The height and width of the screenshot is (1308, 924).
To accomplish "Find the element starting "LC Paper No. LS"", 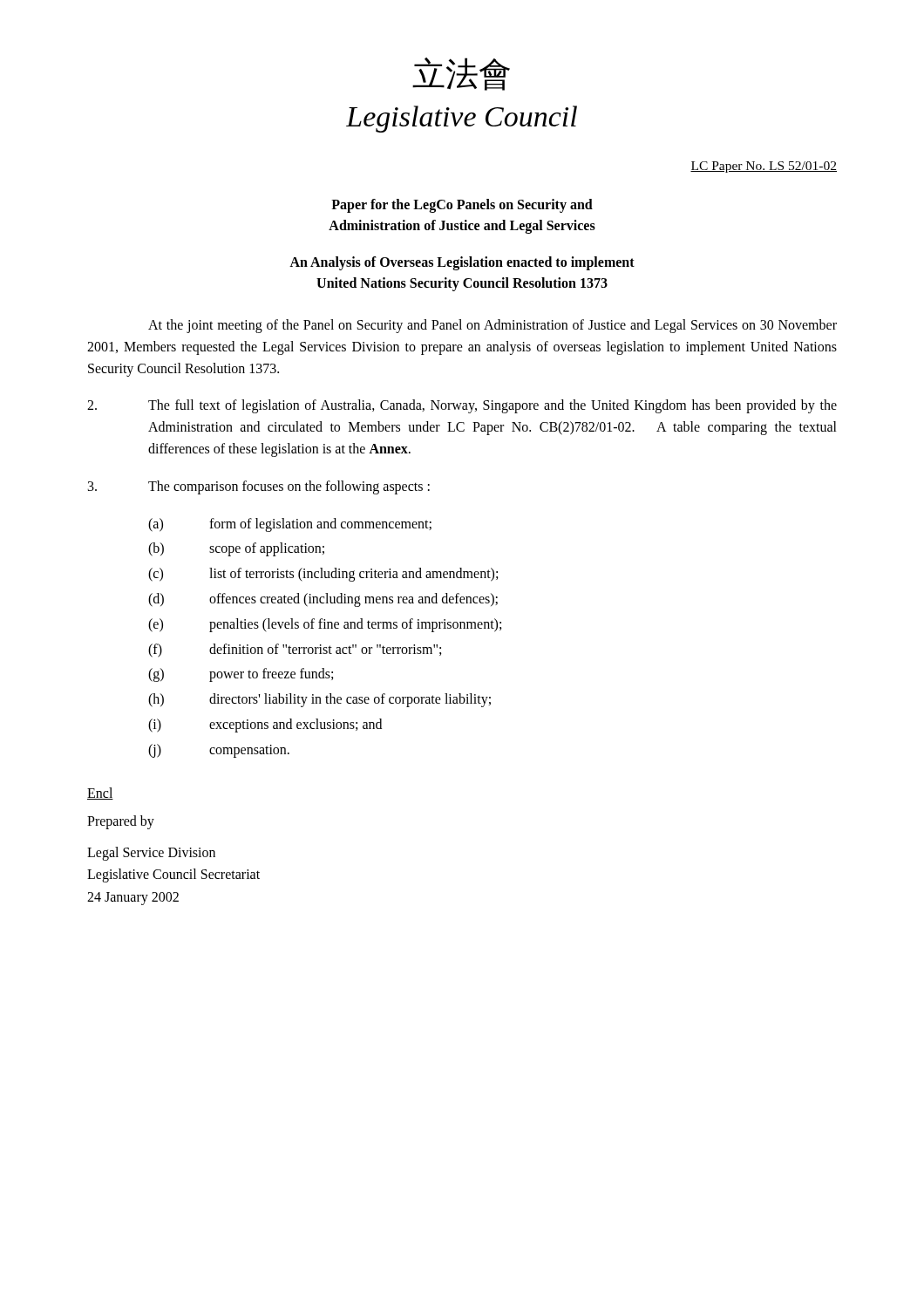I will [764, 165].
